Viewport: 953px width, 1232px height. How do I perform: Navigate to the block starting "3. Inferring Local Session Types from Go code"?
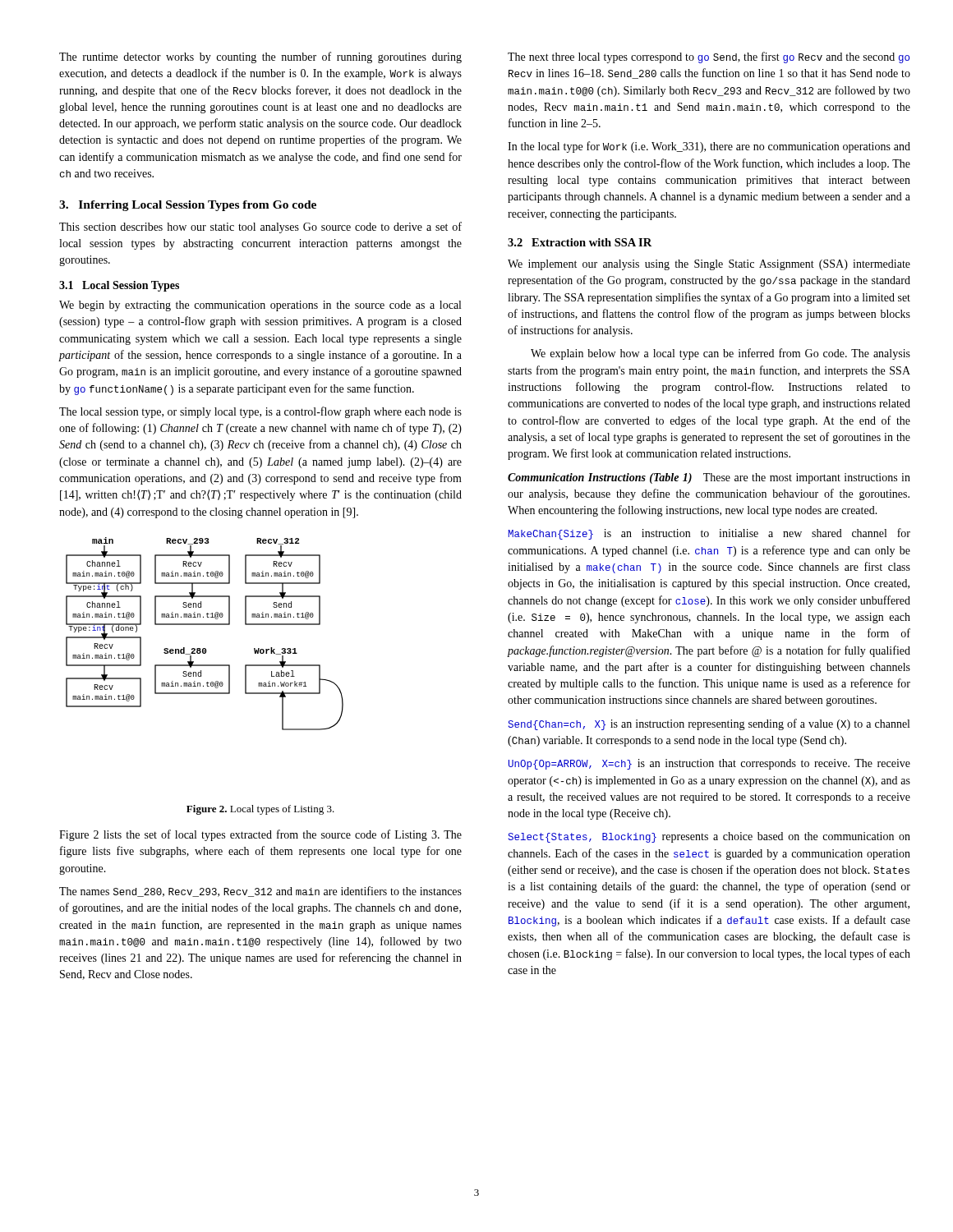pyautogui.click(x=188, y=204)
